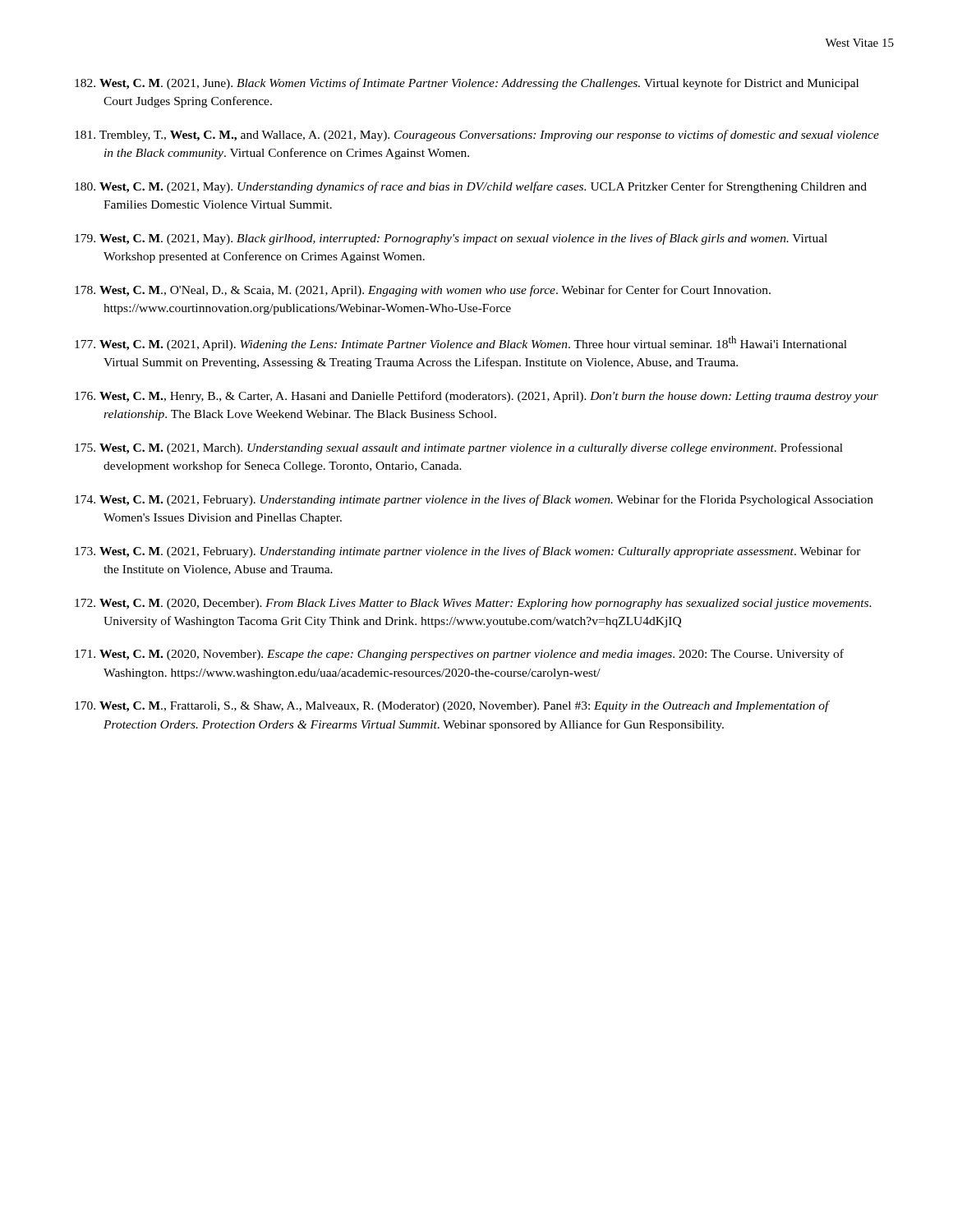Where is the passage that starts "175. West, C. M."?

tap(476, 457)
